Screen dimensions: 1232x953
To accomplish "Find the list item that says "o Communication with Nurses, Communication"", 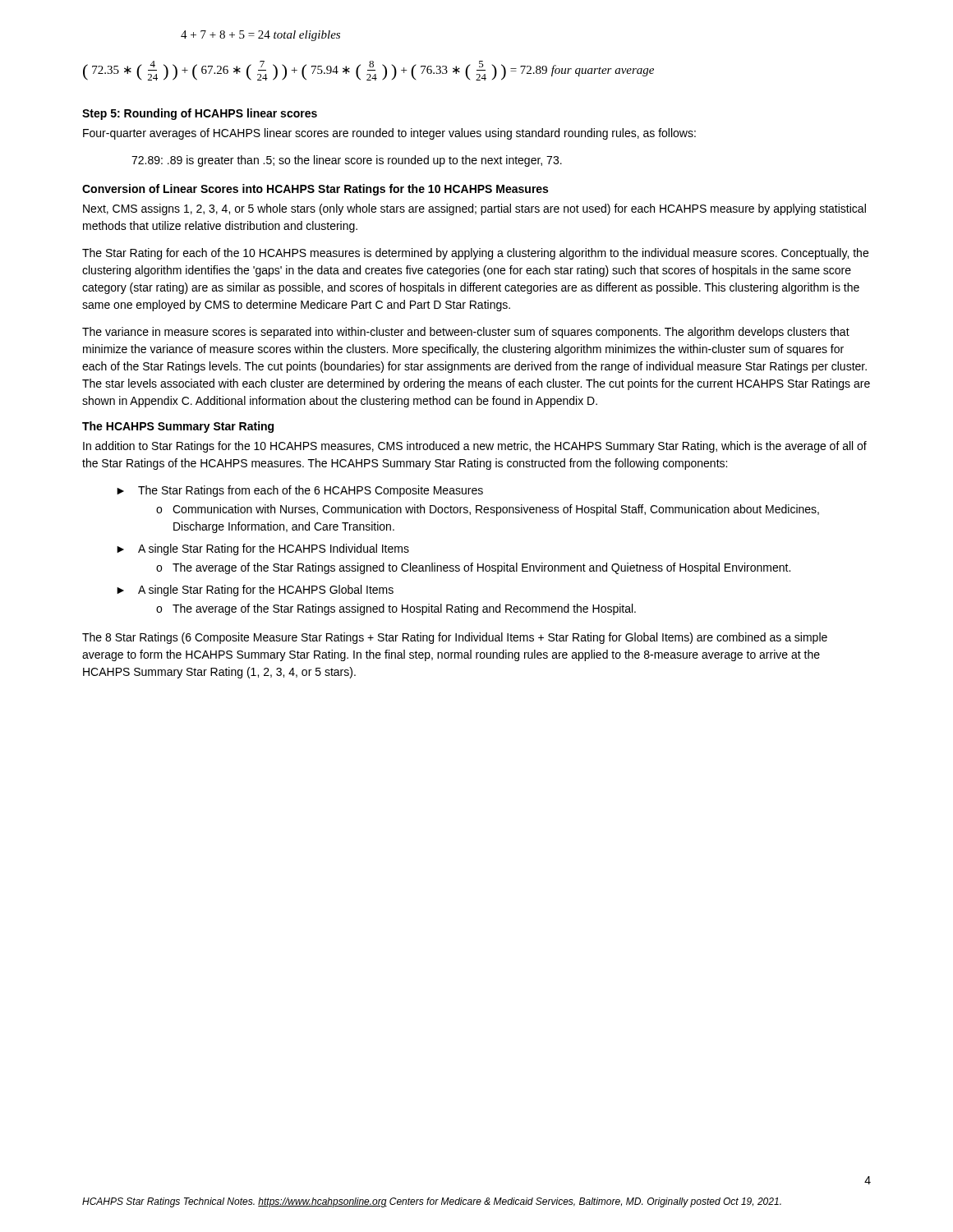I will point(513,518).
